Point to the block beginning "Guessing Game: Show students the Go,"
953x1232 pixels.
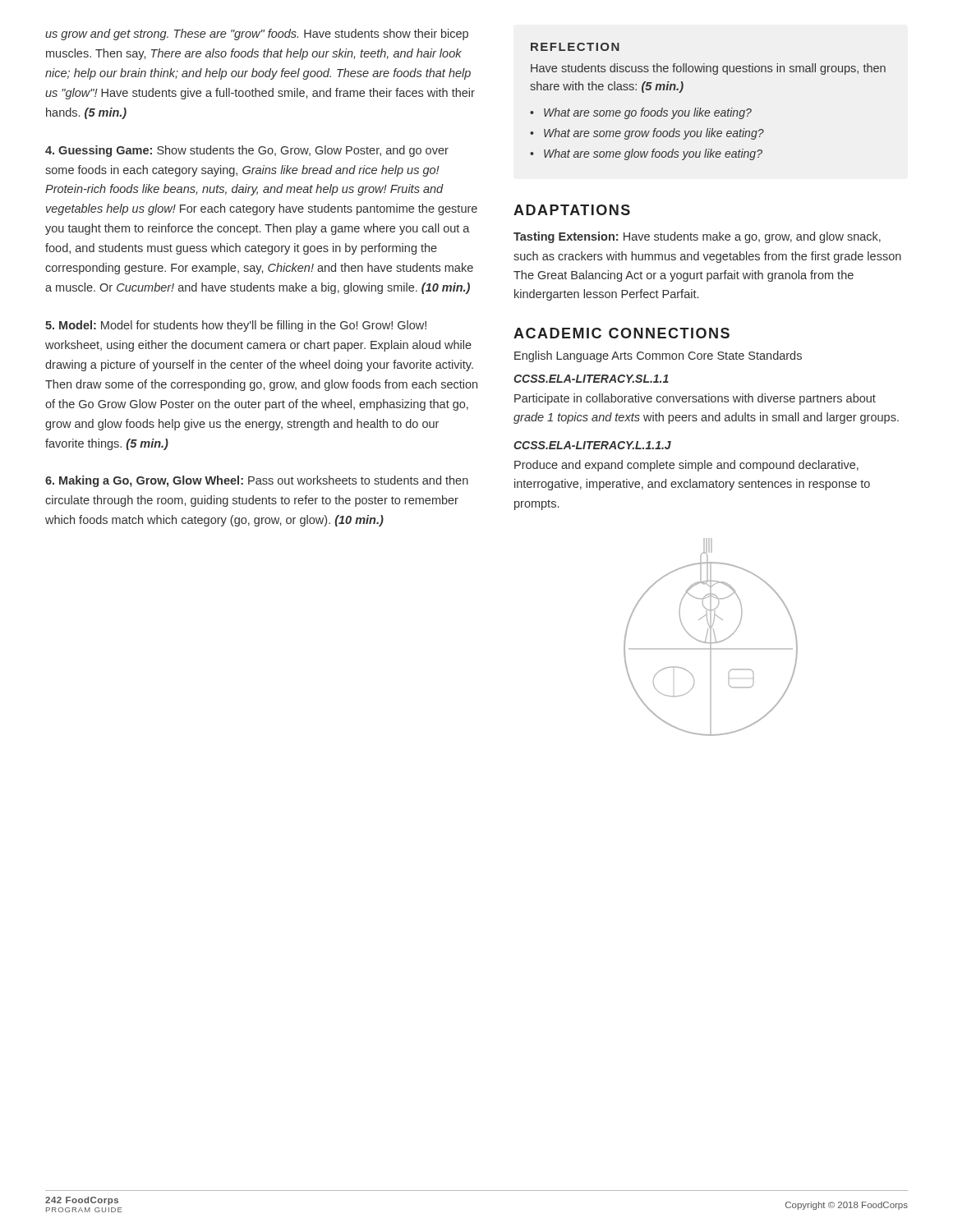pyautogui.click(x=261, y=219)
